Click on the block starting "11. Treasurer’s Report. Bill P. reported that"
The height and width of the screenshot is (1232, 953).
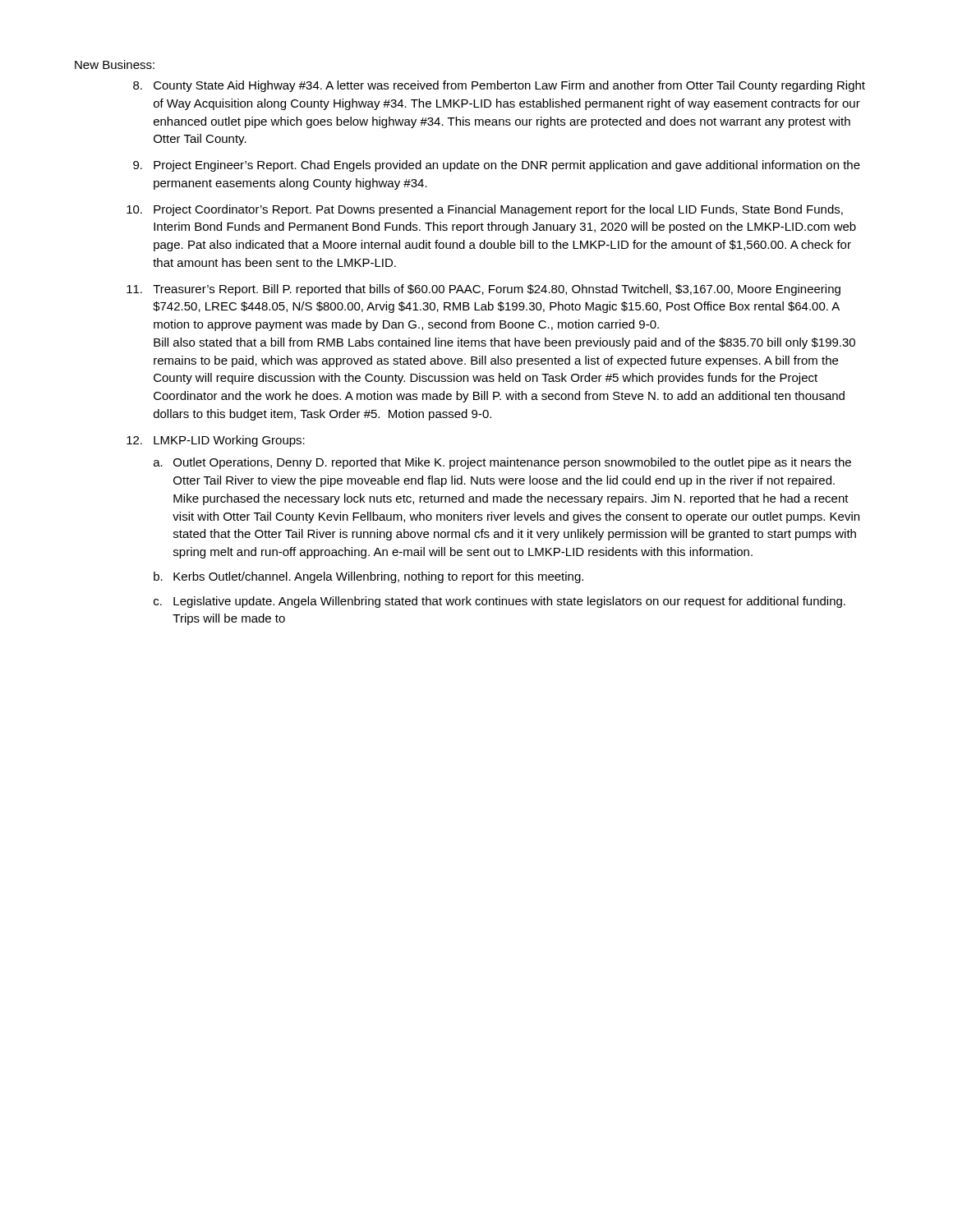(x=495, y=351)
